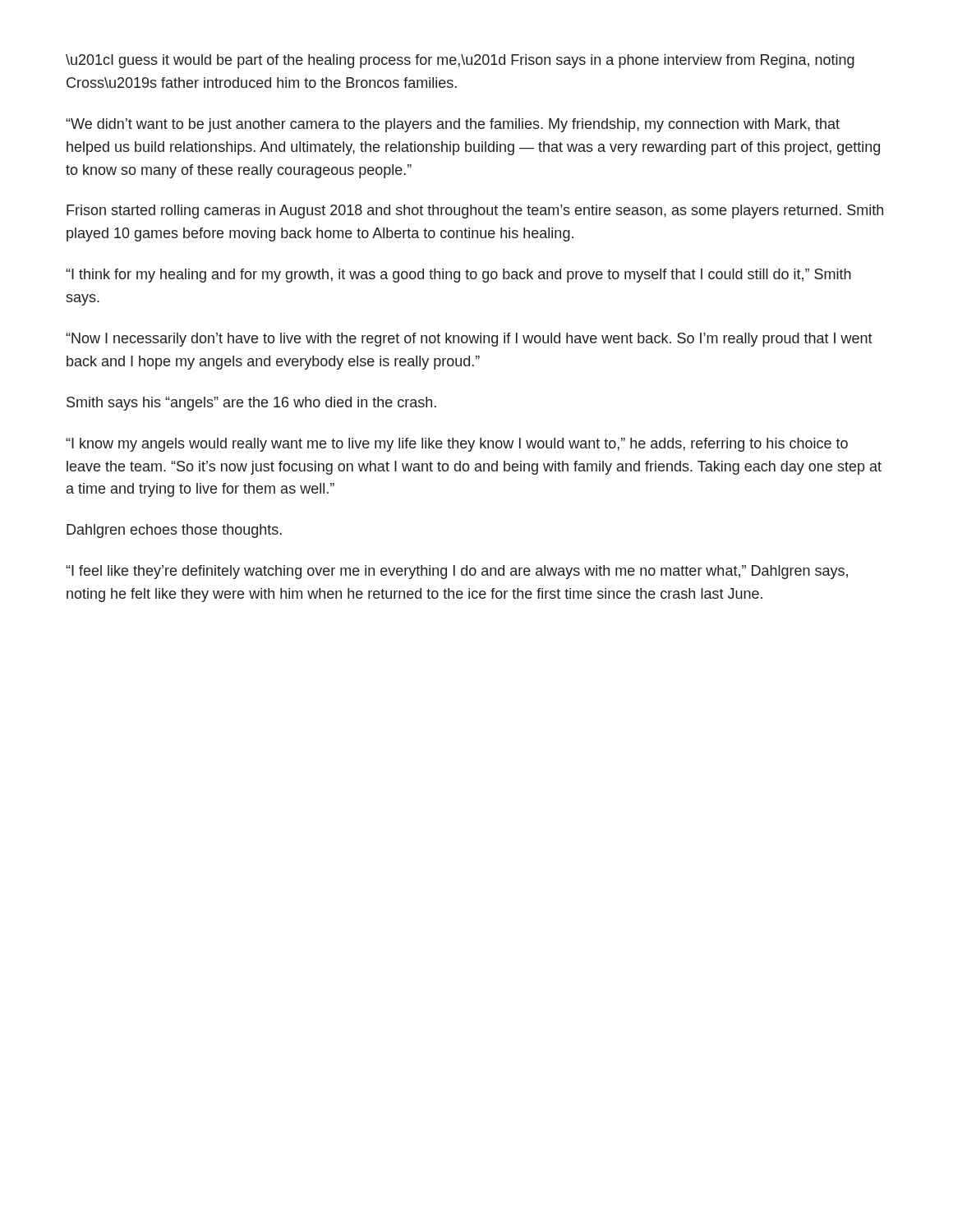Click on the text block that says "“Now I necessarily don’t have to live with"
Image resolution: width=953 pixels, height=1232 pixels.
[x=469, y=350]
